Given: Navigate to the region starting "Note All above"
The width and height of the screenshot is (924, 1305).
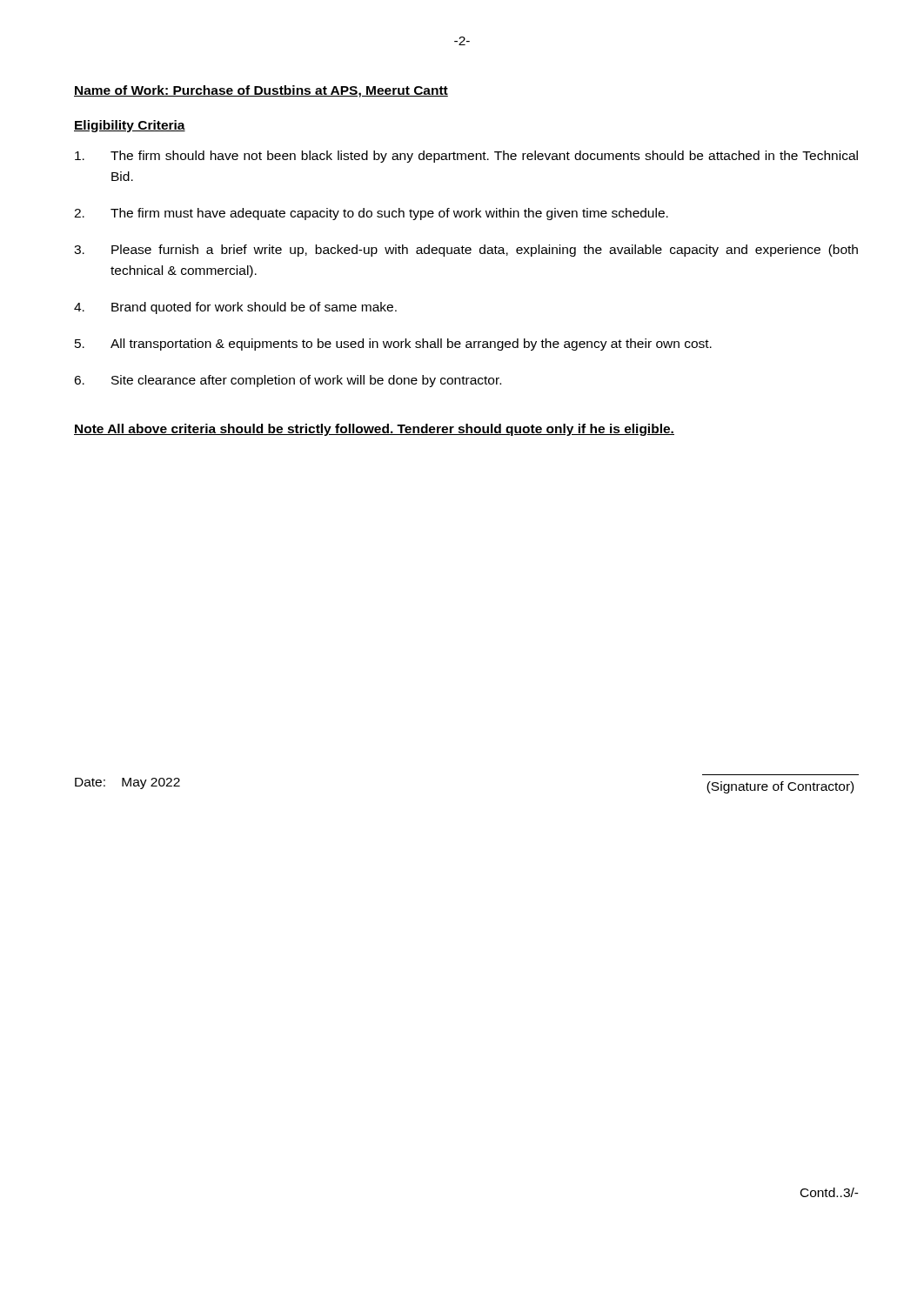Looking at the screenshot, I should [x=374, y=429].
